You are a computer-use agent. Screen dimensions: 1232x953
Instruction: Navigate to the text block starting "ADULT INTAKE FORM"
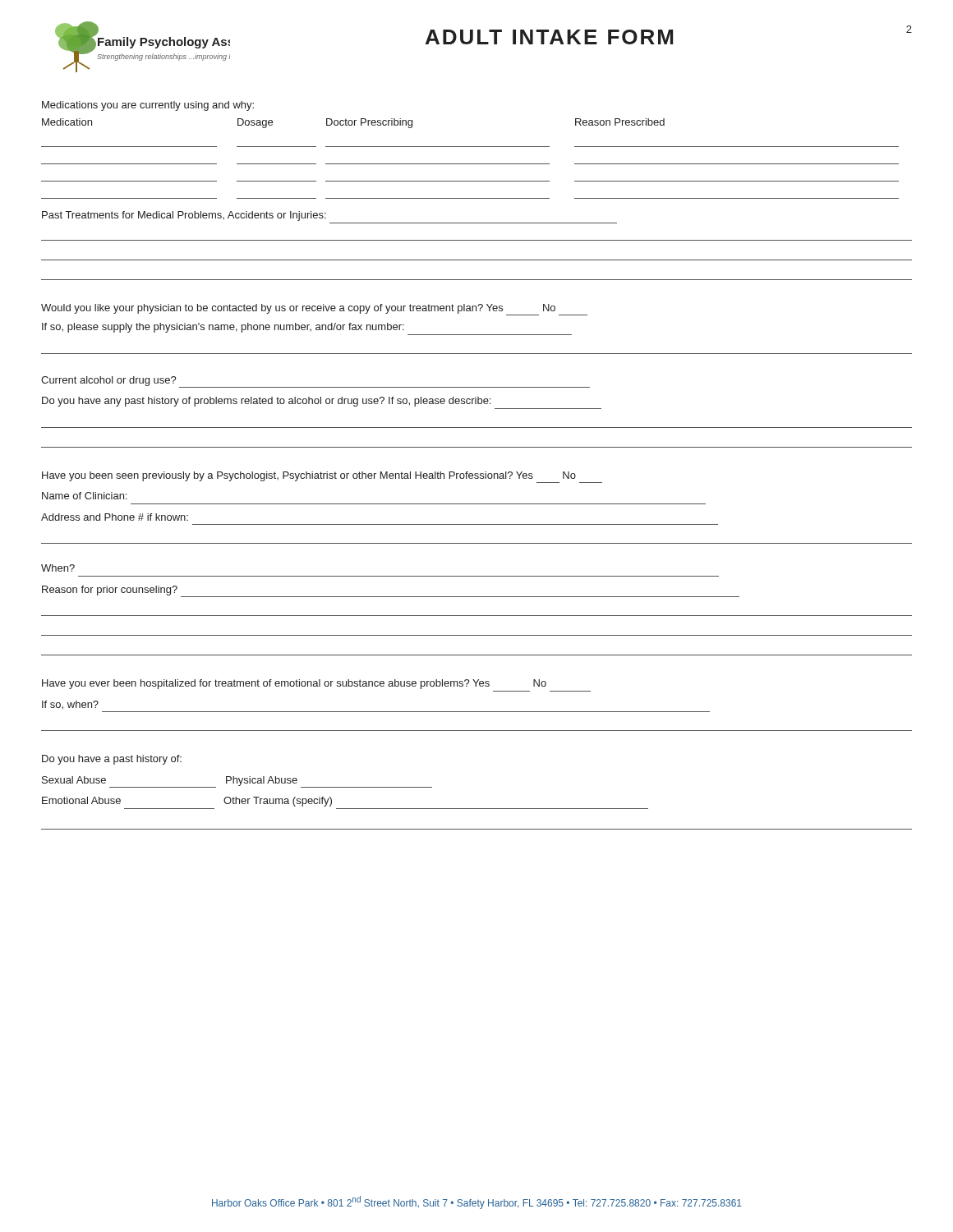pos(550,37)
